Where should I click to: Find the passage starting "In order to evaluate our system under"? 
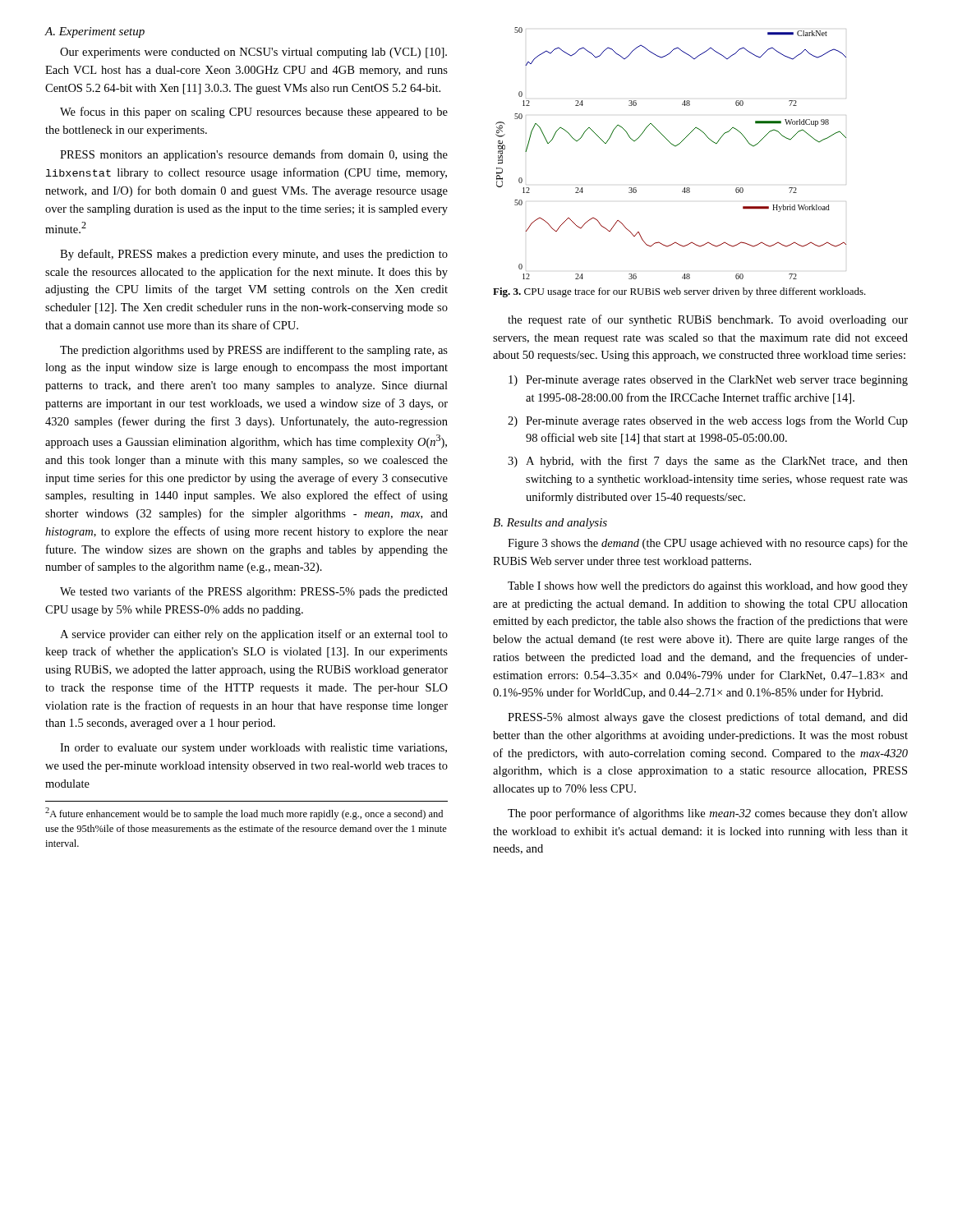(246, 765)
